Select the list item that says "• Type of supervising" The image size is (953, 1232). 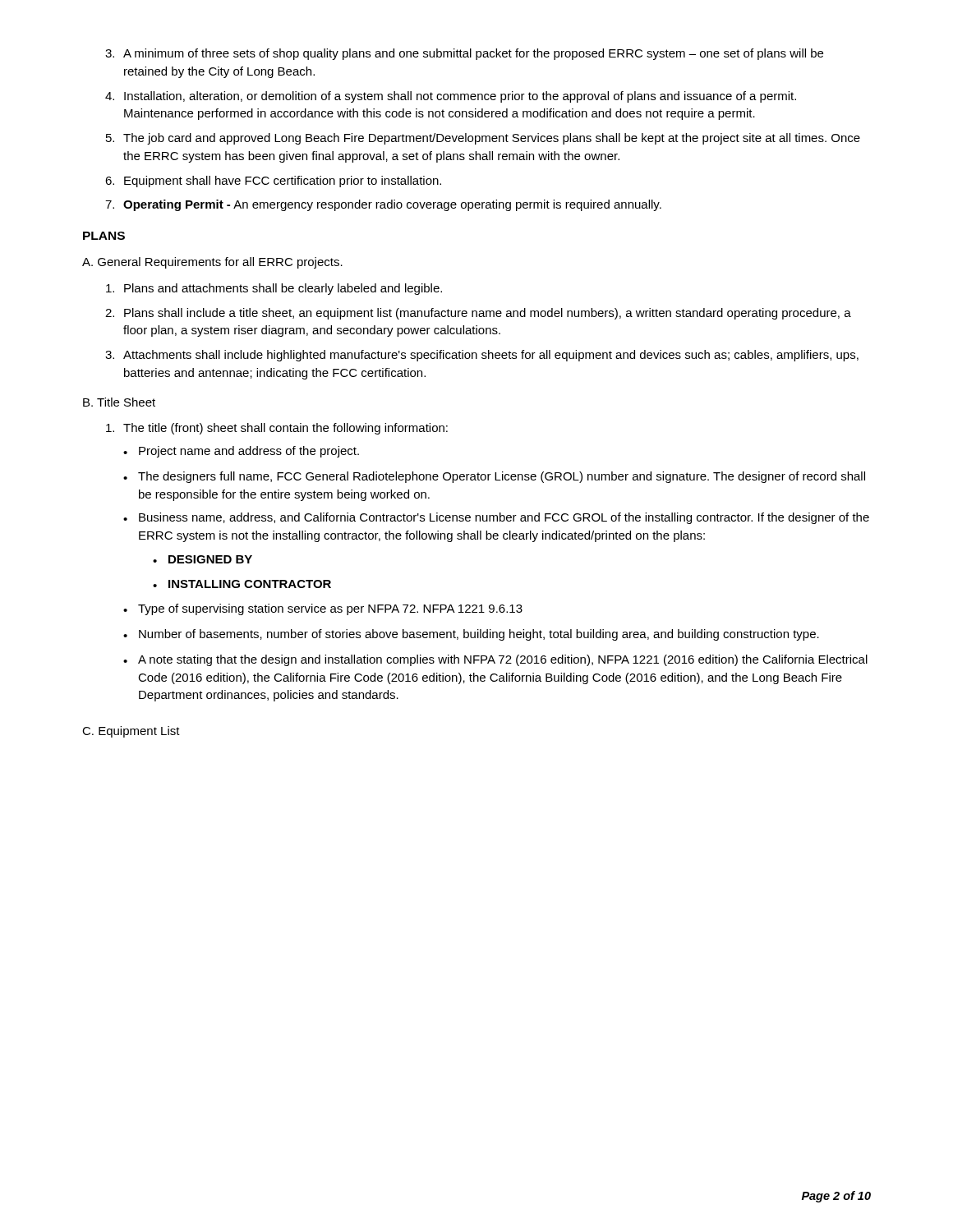[x=323, y=610]
